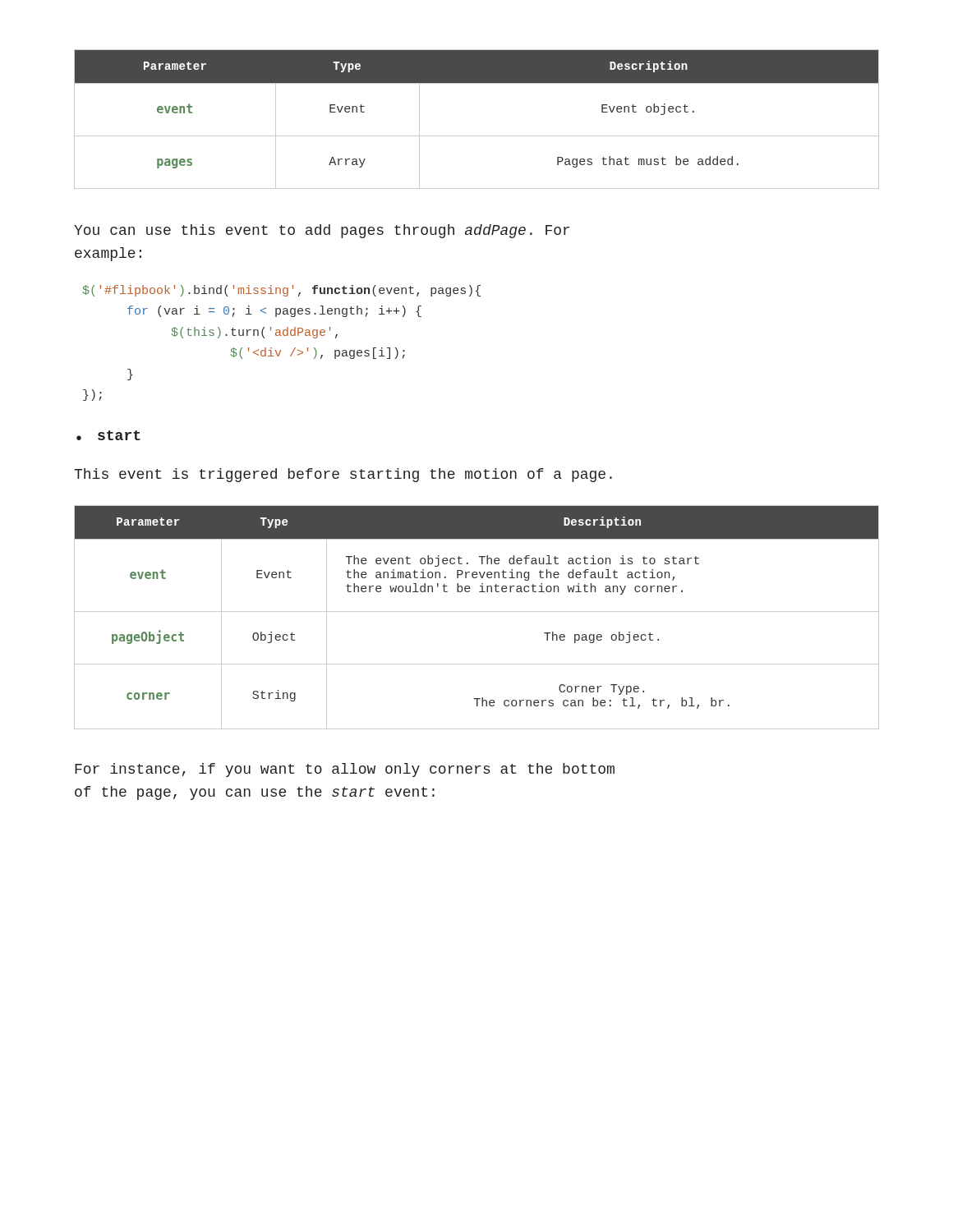
Task: Select the element starting "$('#flipbook').bind('missing', function(event, pages){ for"
Action: (282, 343)
